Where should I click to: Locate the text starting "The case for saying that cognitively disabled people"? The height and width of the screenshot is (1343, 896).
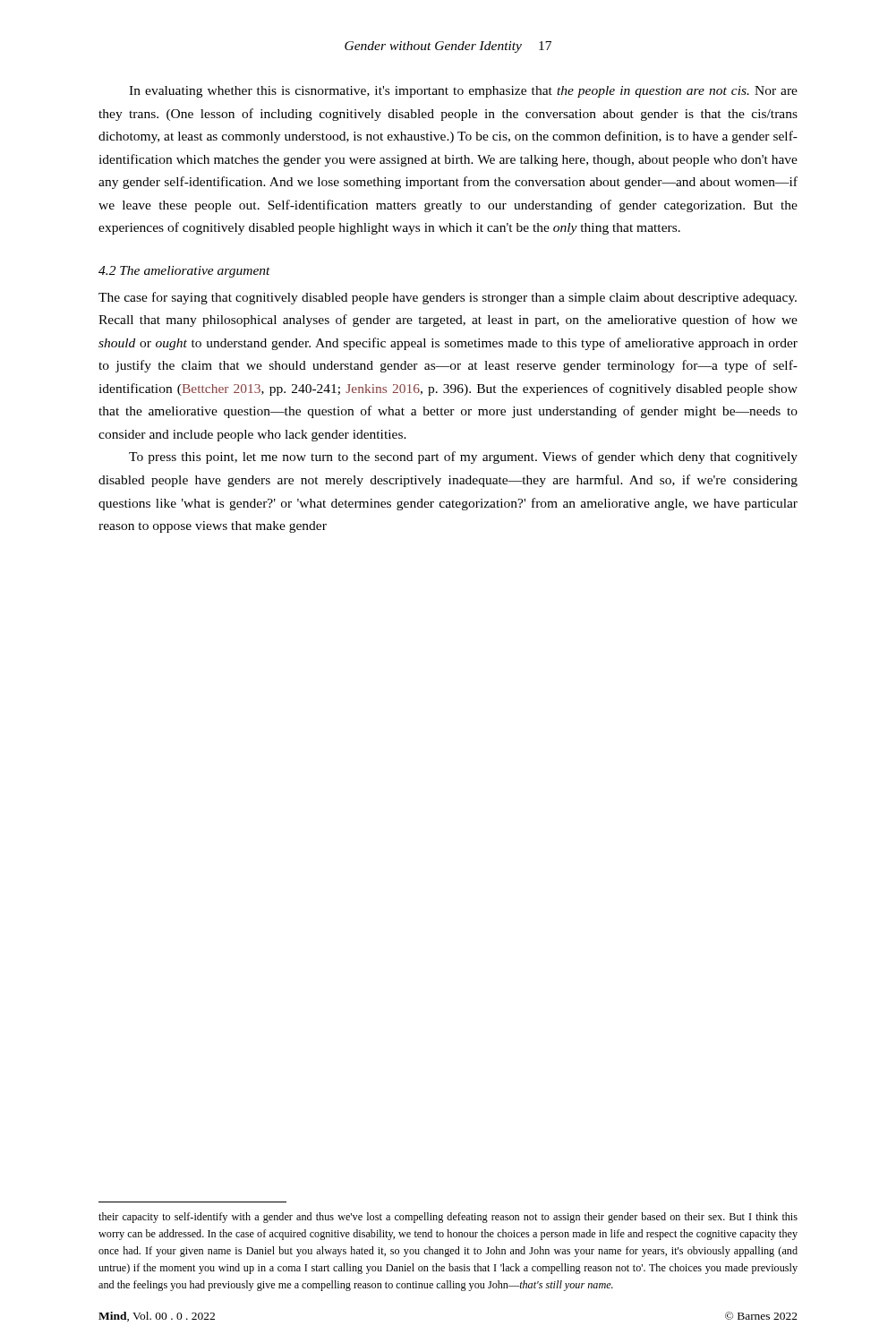click(x=448, y=411)
